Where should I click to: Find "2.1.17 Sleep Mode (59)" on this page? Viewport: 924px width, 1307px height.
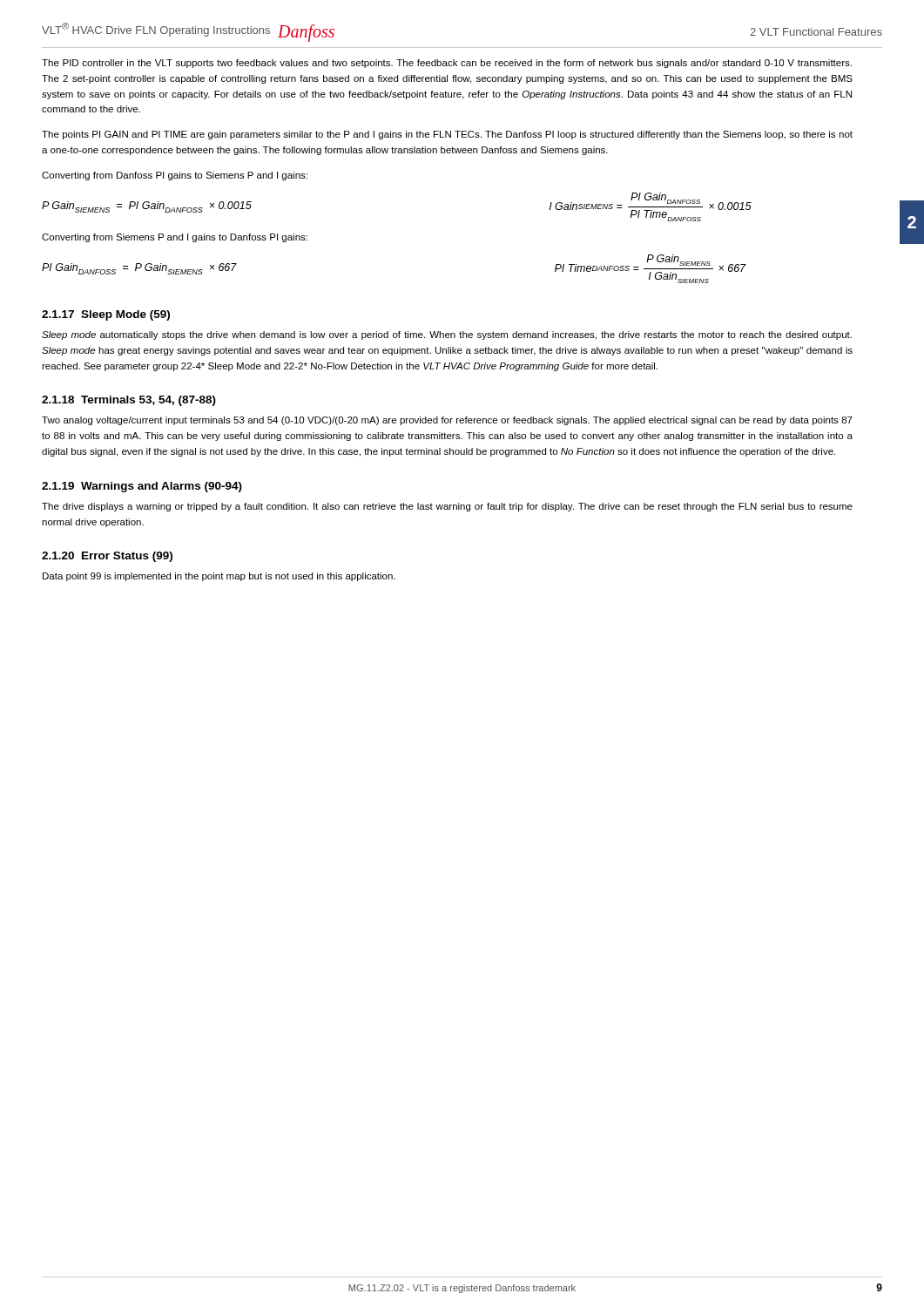point(106,314)
